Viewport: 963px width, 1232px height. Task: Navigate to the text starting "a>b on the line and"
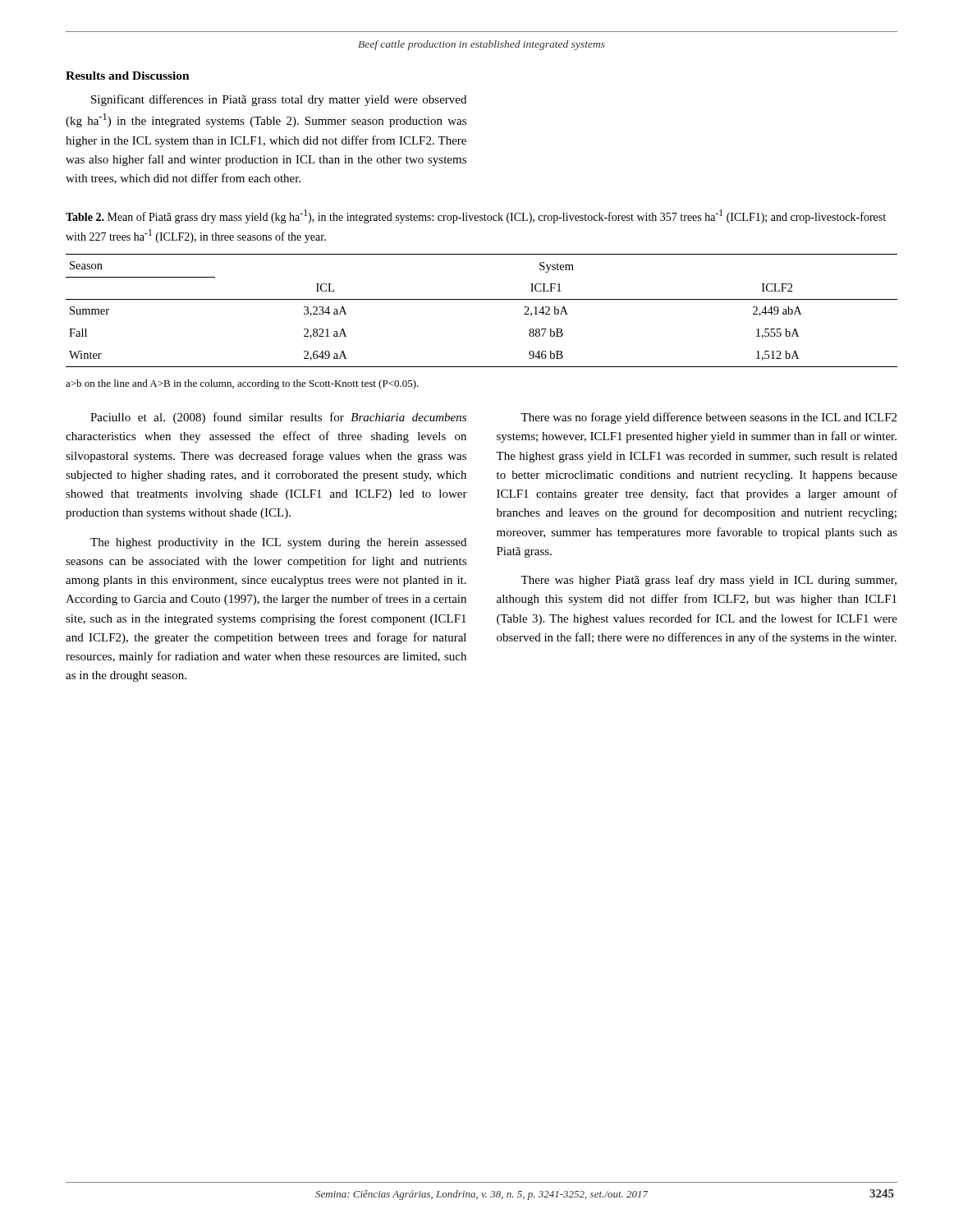click(x=242, y=383)
